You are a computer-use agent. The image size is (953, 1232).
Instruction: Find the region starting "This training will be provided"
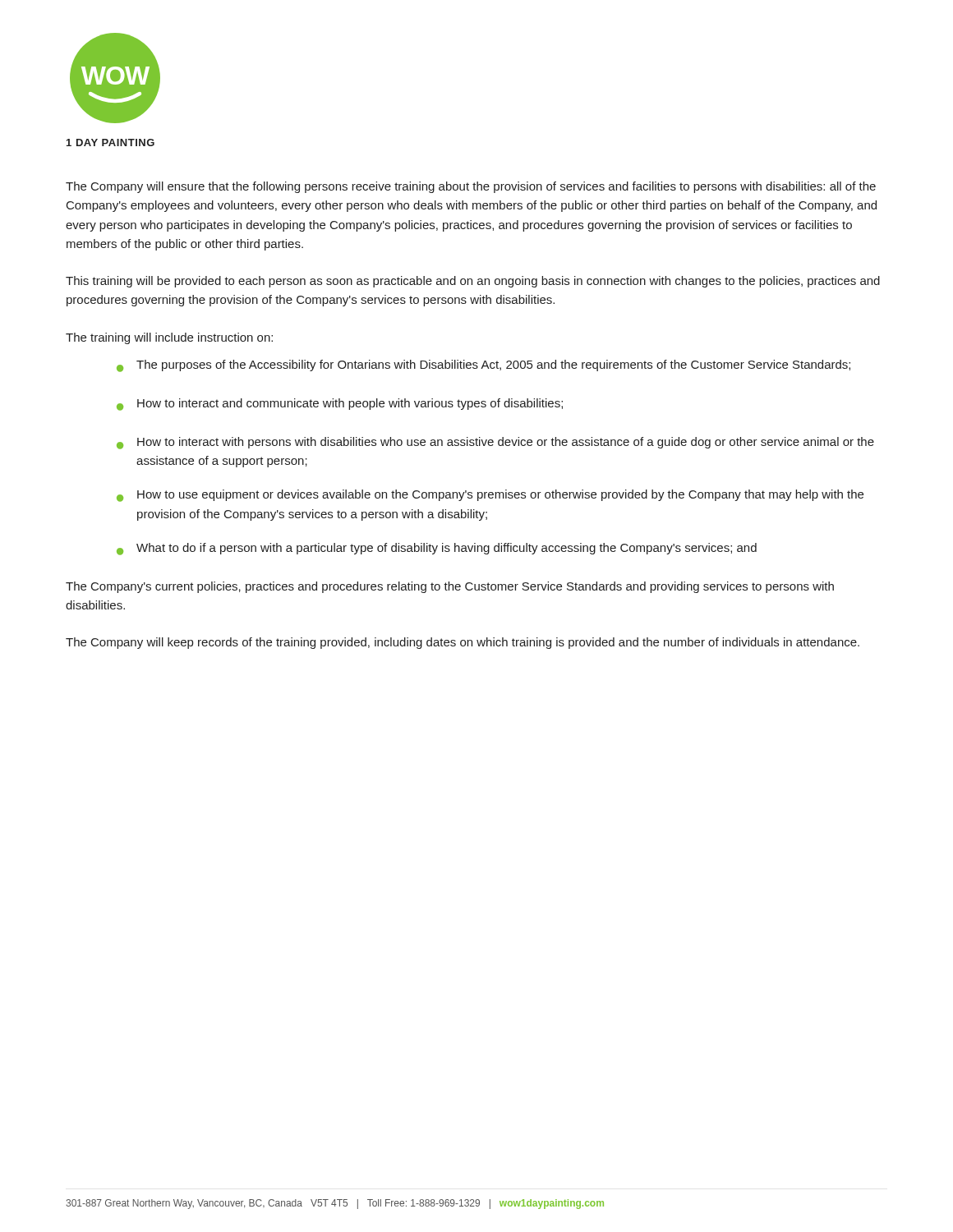(473, 290)
